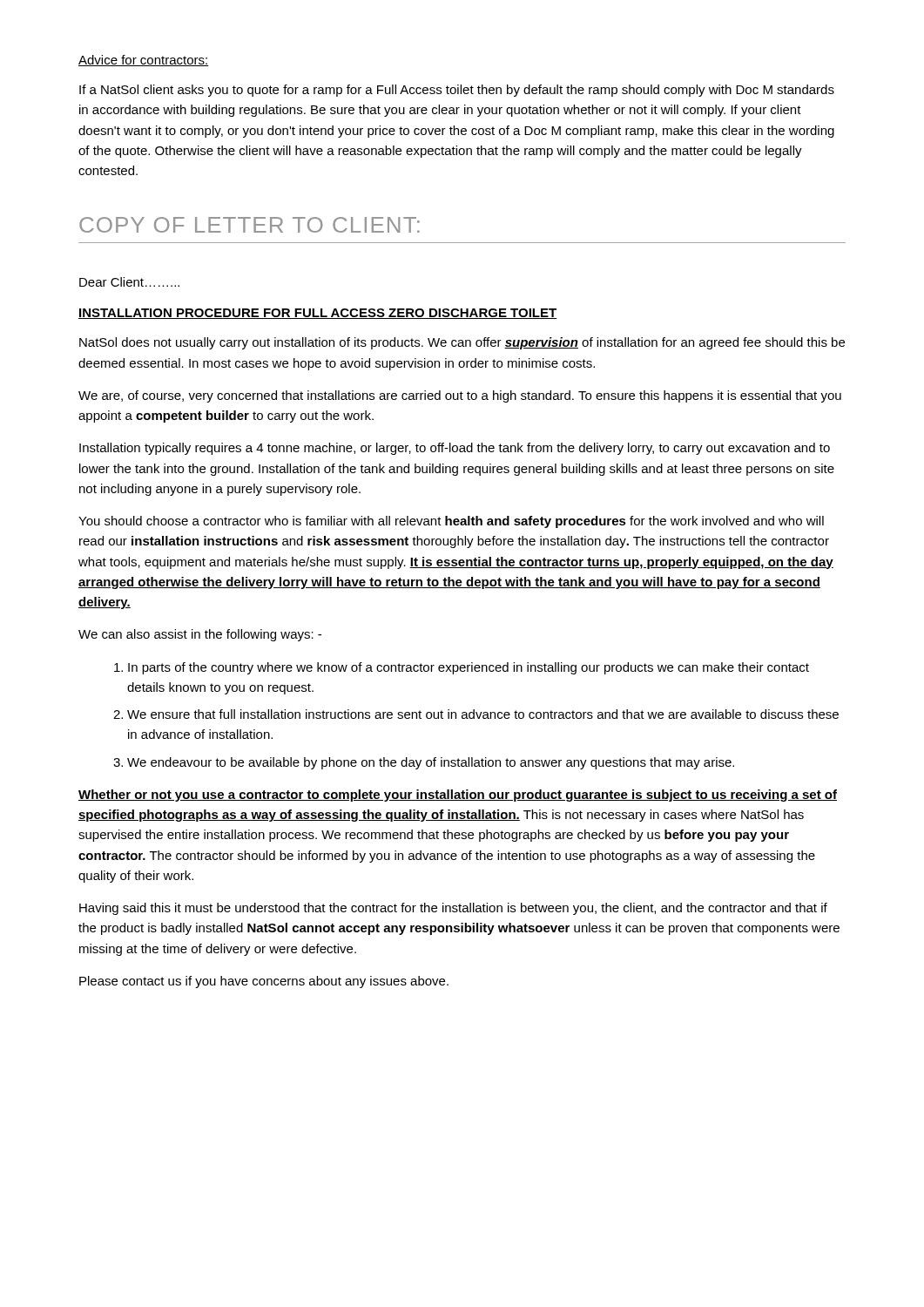
Task: Locate the text block starting "We are, of course, very concerned that"
Action: point(460,405)
